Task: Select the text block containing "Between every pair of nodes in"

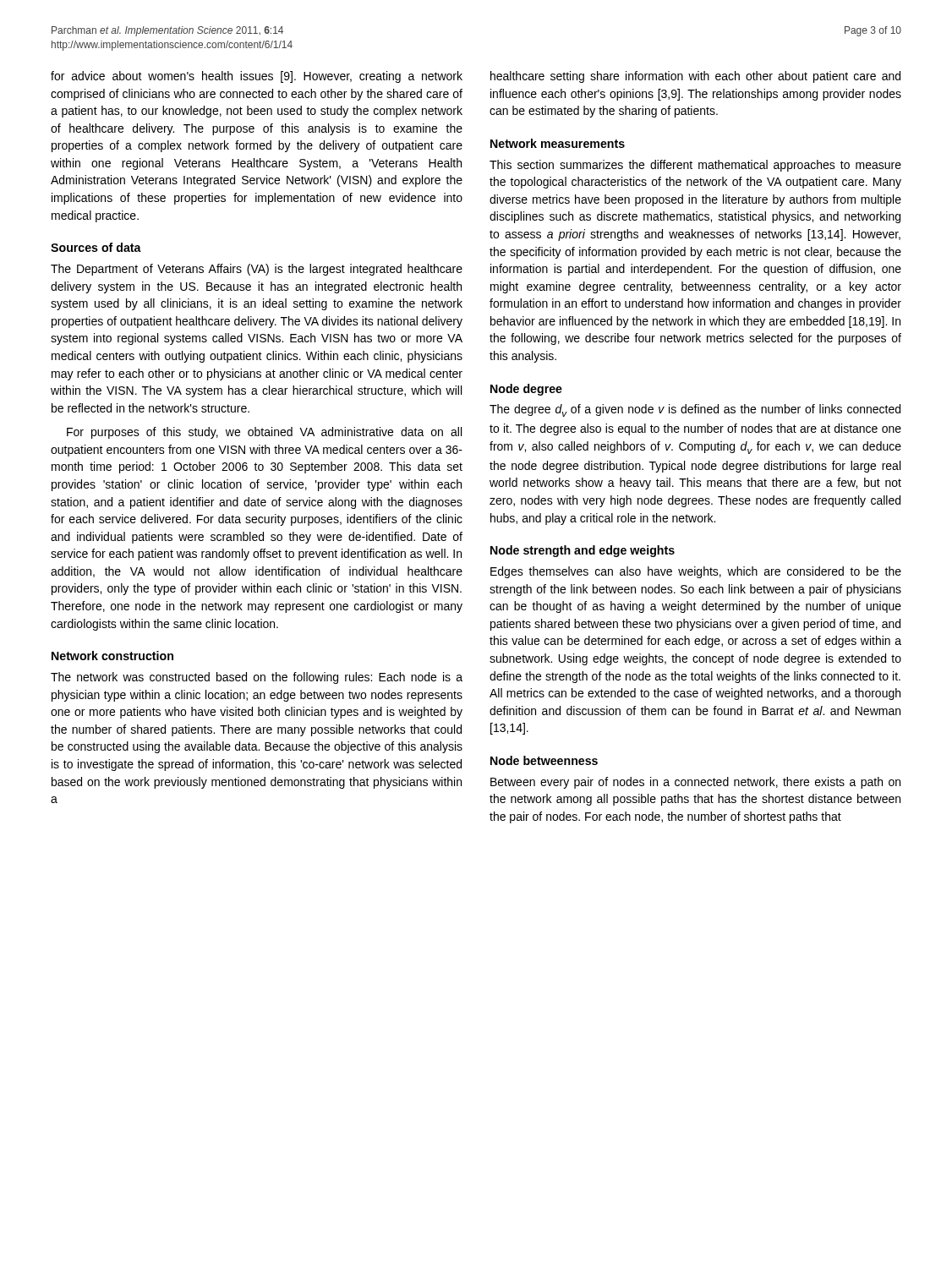Action: 695,799
